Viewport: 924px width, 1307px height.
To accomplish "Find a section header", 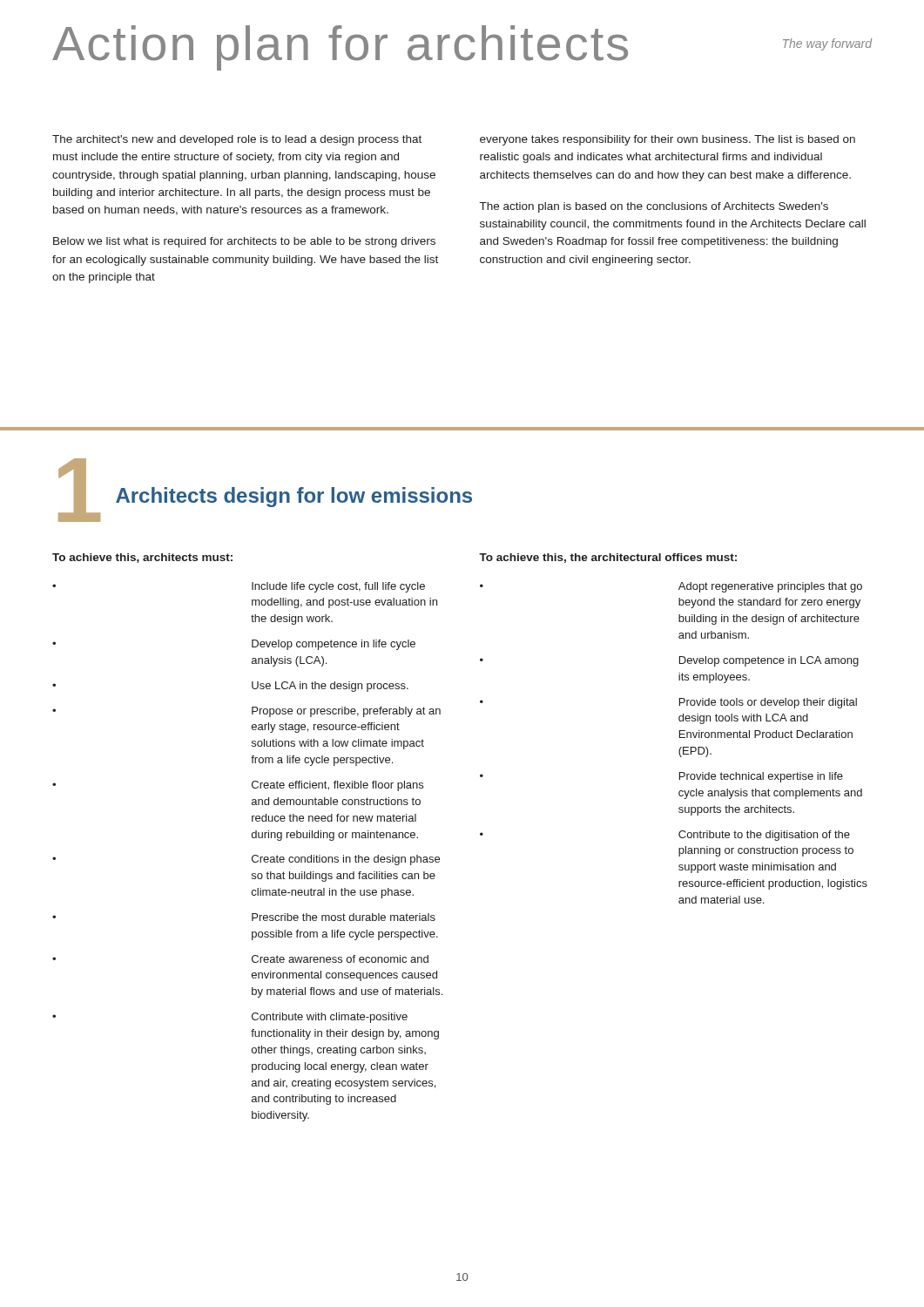I will 263,490.
